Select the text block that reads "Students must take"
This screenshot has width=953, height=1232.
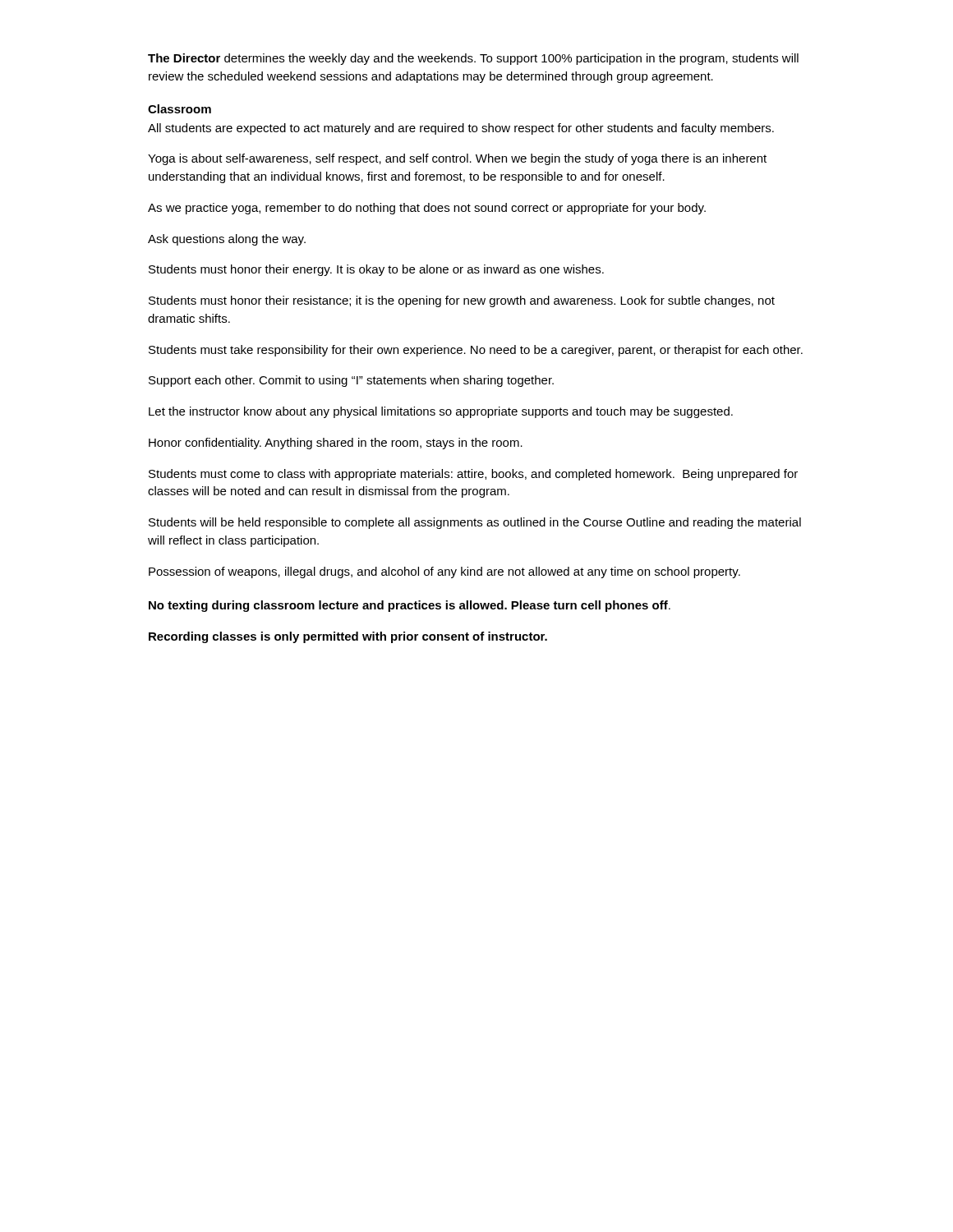(476, 349)
